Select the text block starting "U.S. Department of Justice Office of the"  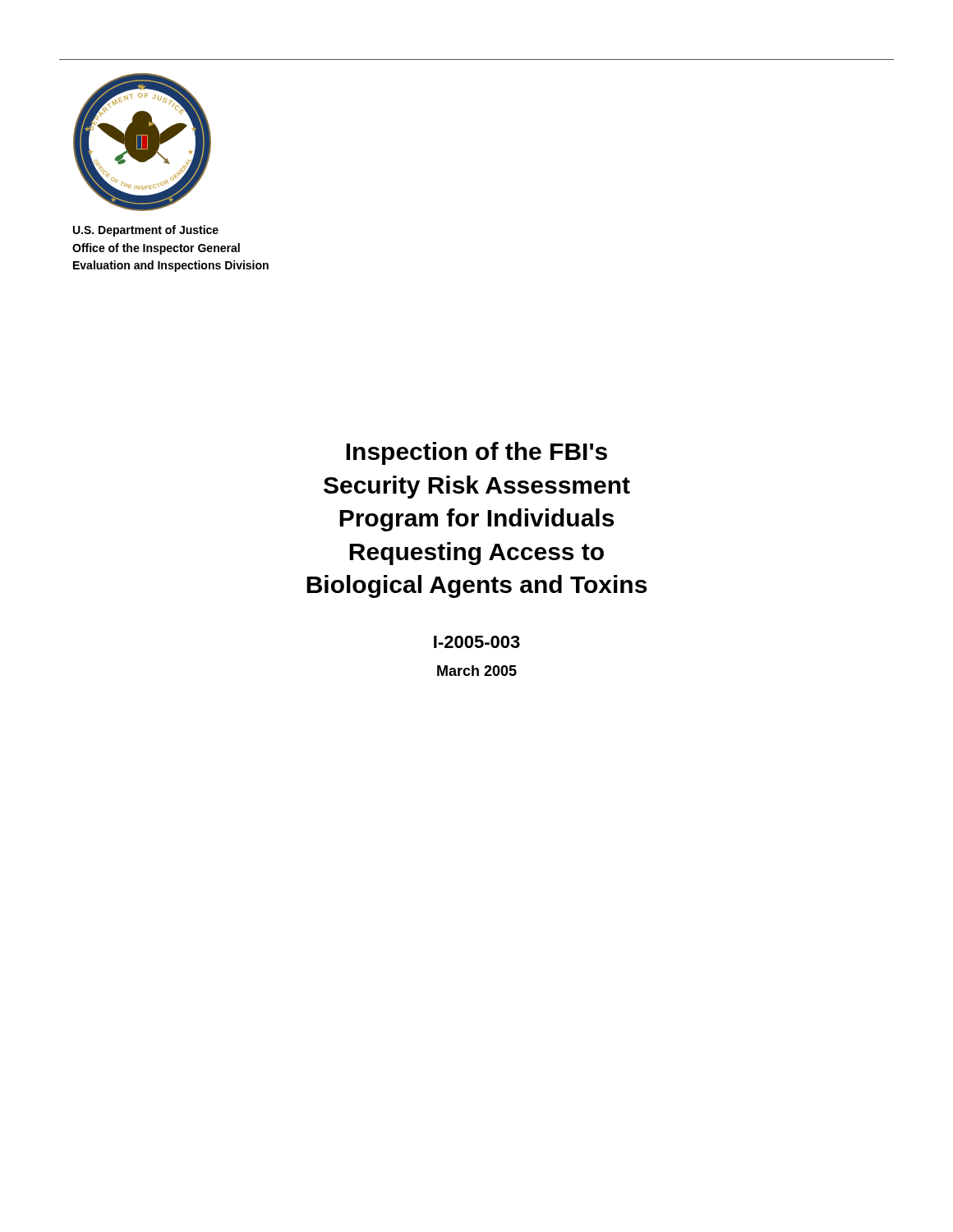[171, 248]
